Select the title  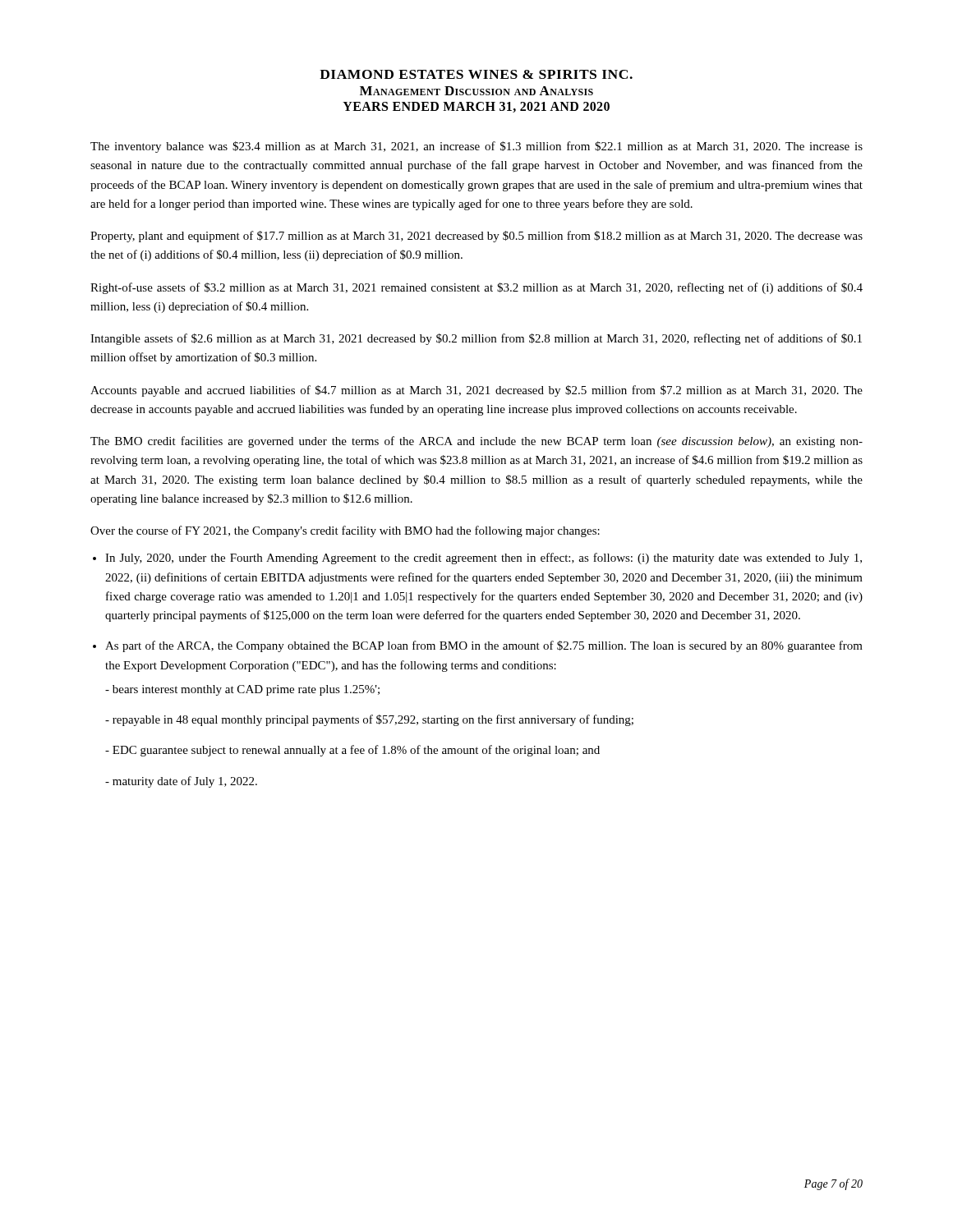pos(476,90)
